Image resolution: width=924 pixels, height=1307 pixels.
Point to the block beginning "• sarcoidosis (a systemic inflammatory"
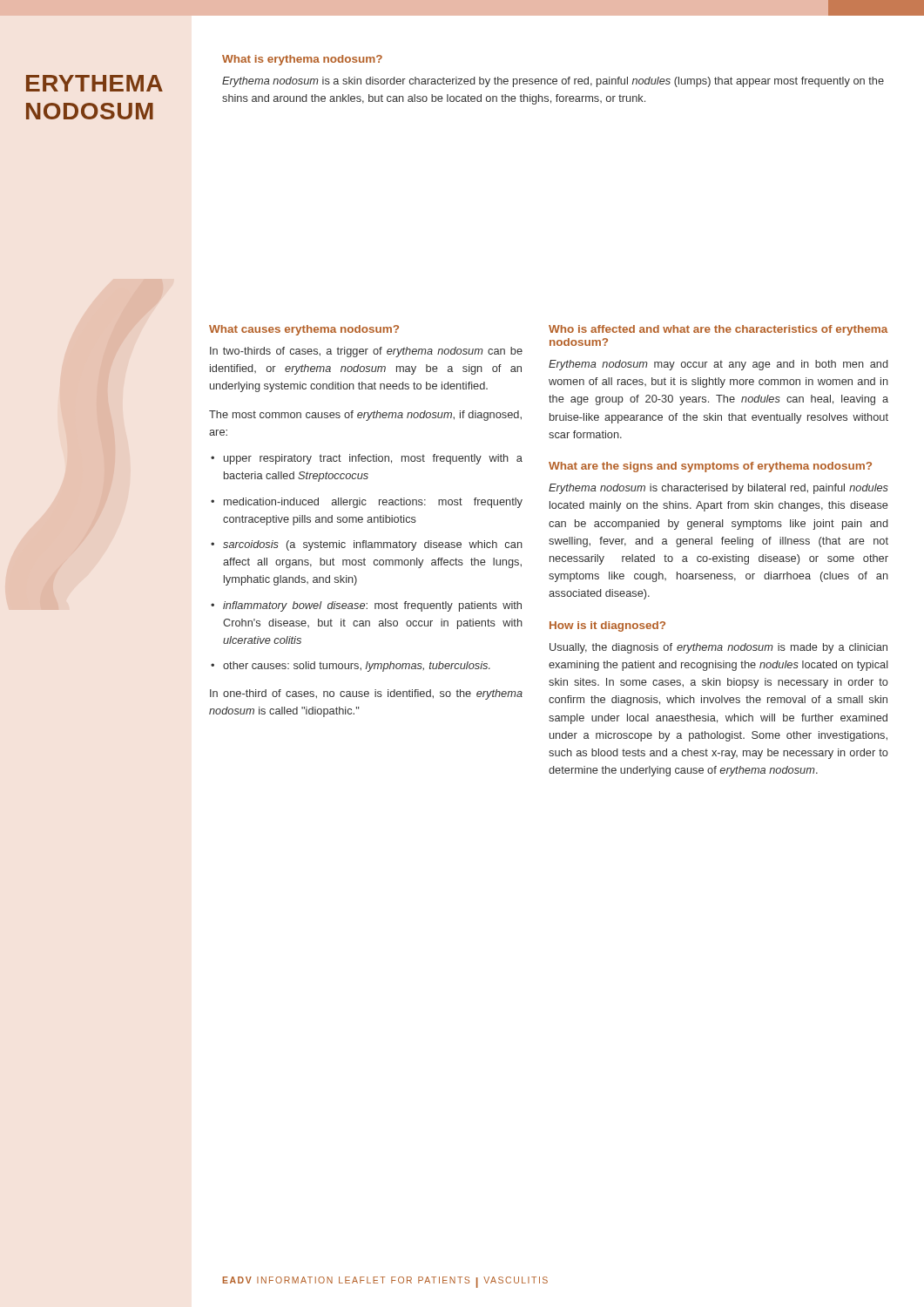367,561
